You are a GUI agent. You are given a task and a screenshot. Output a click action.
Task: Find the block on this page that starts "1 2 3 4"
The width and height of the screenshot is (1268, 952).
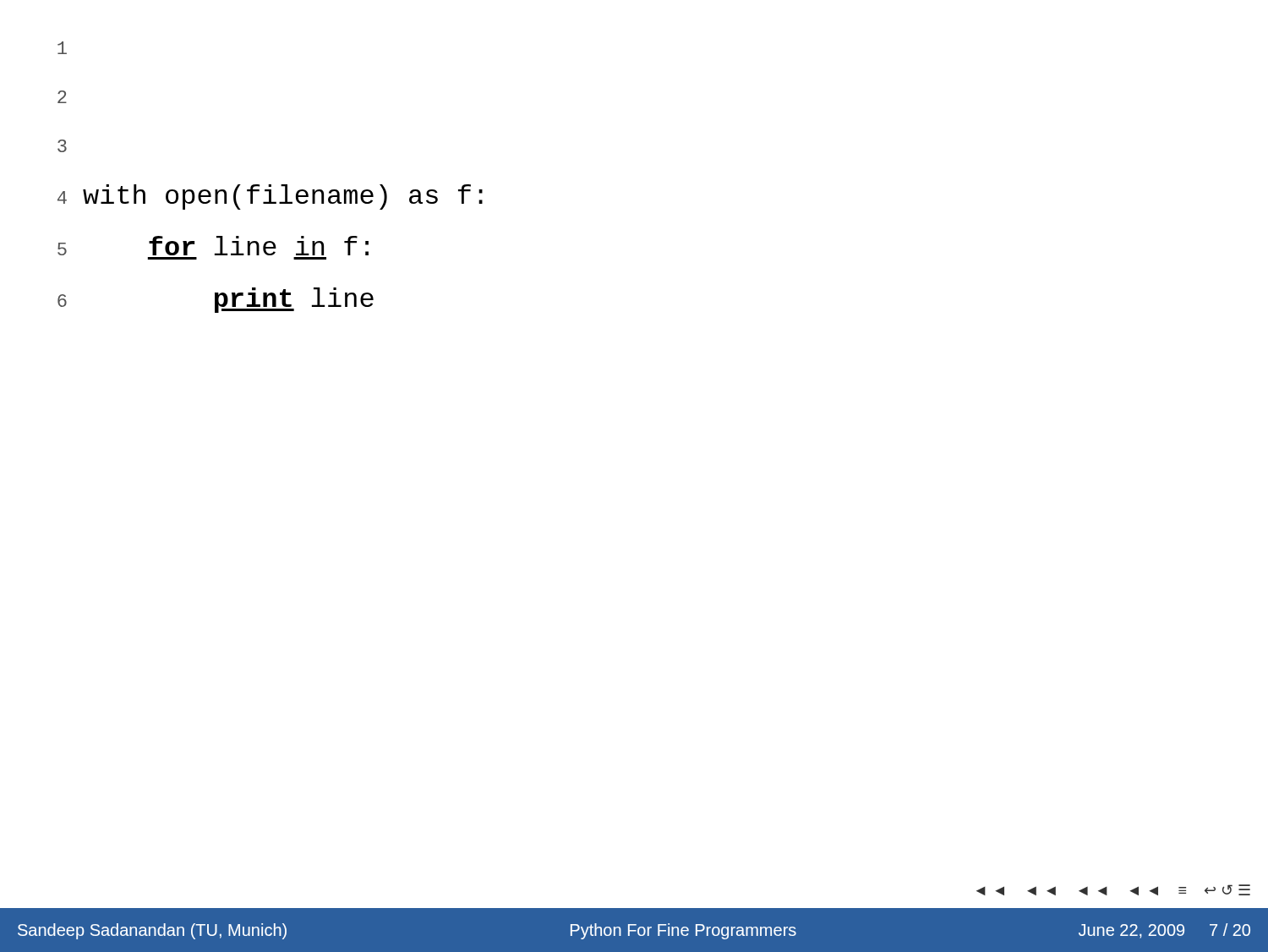click(261, 176)
